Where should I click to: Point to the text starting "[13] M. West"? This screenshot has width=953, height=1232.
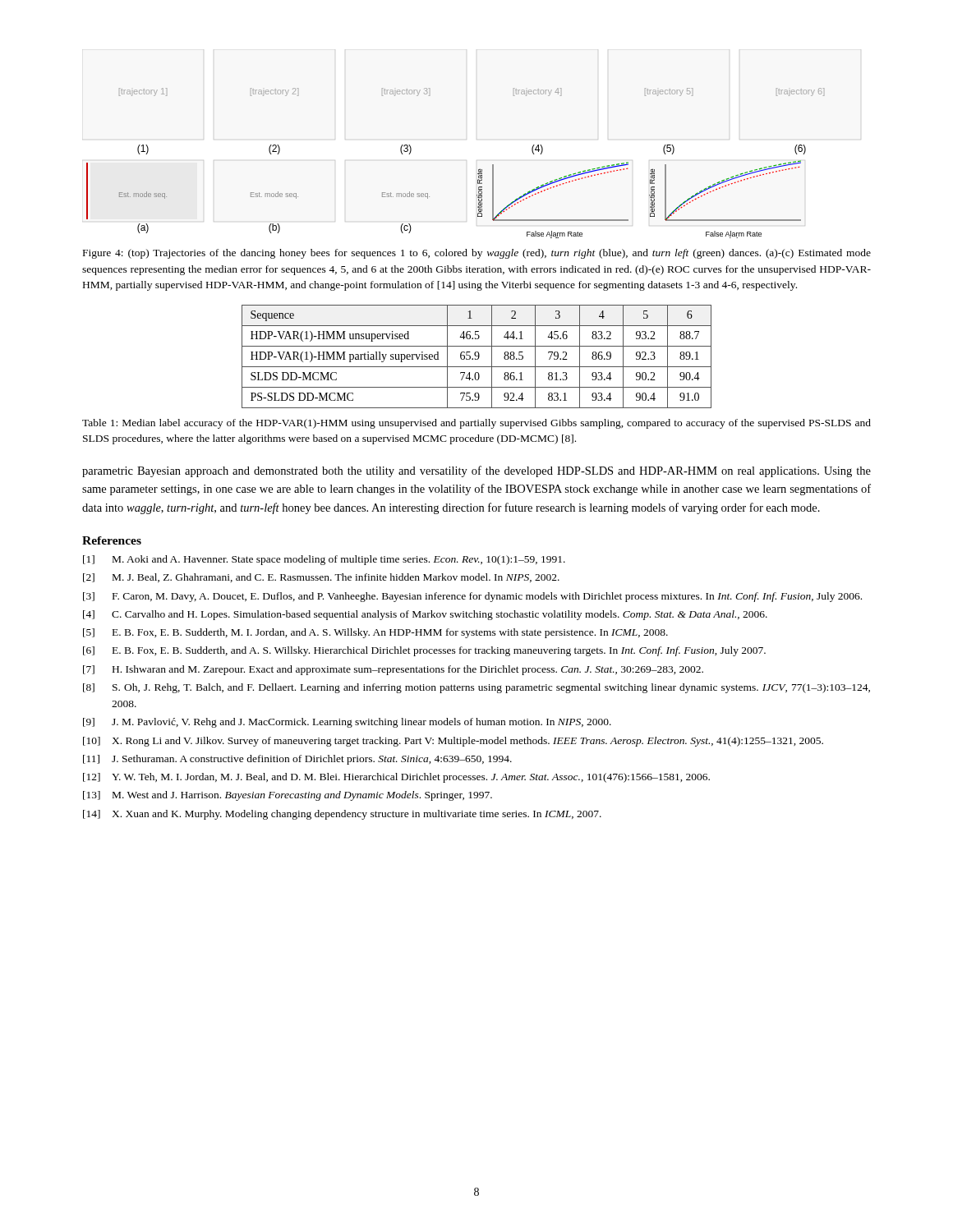287,796
